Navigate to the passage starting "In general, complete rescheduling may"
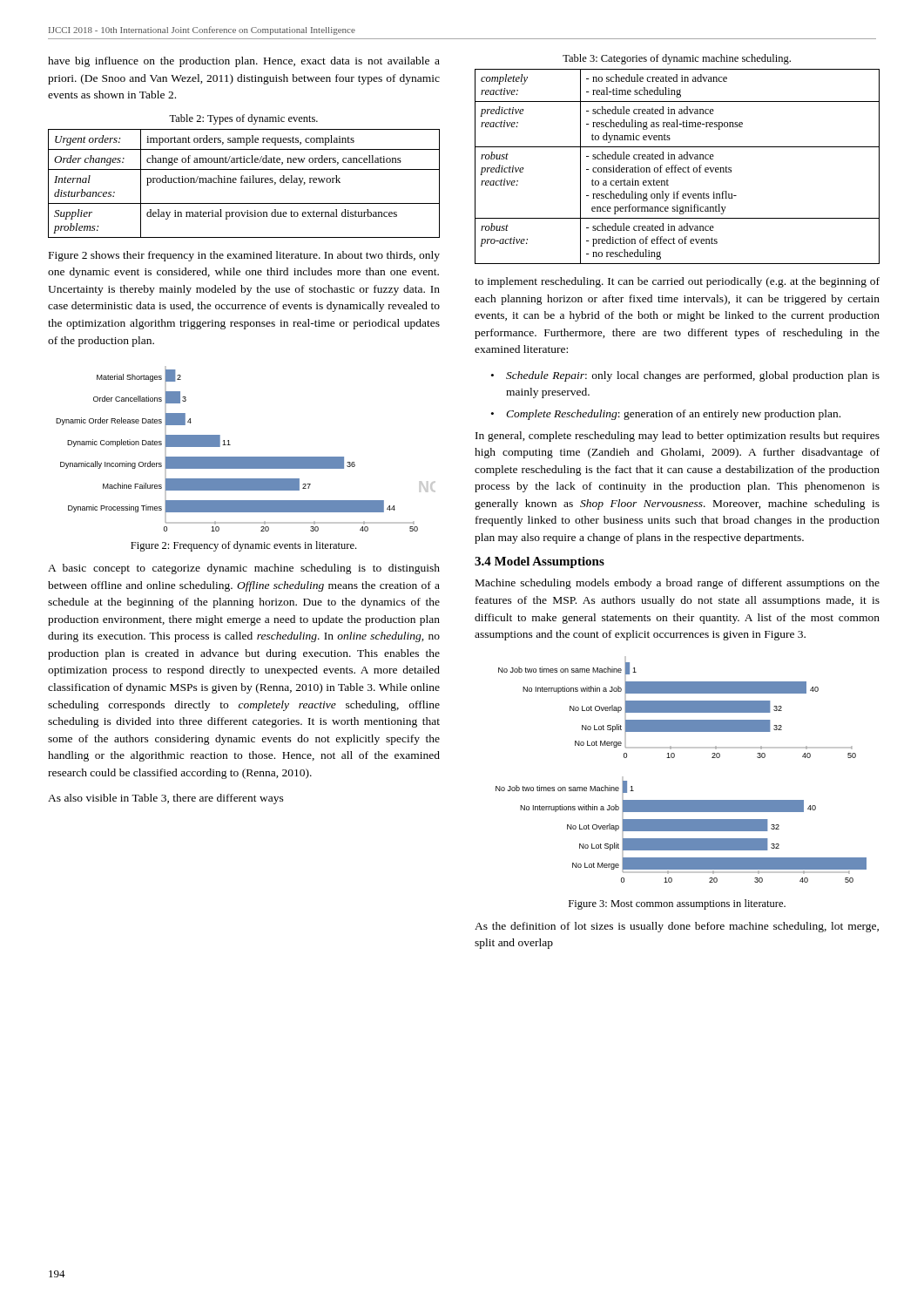The width and height of the screenshot is (924, 1307). pyautogui.click(x=677, y=486)
